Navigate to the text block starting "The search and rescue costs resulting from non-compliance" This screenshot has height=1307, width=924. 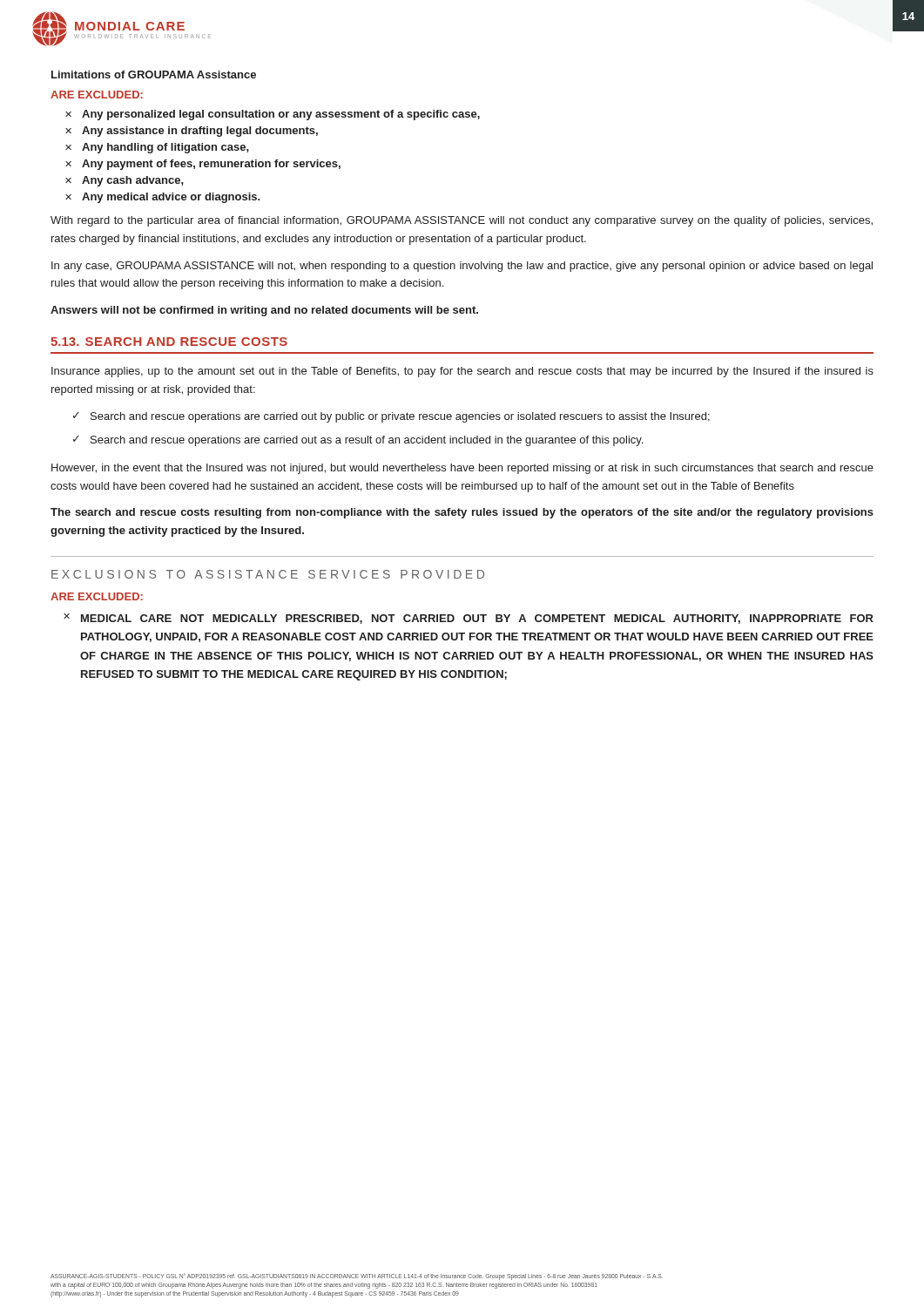pyautogui.click(x=462, y=521)
